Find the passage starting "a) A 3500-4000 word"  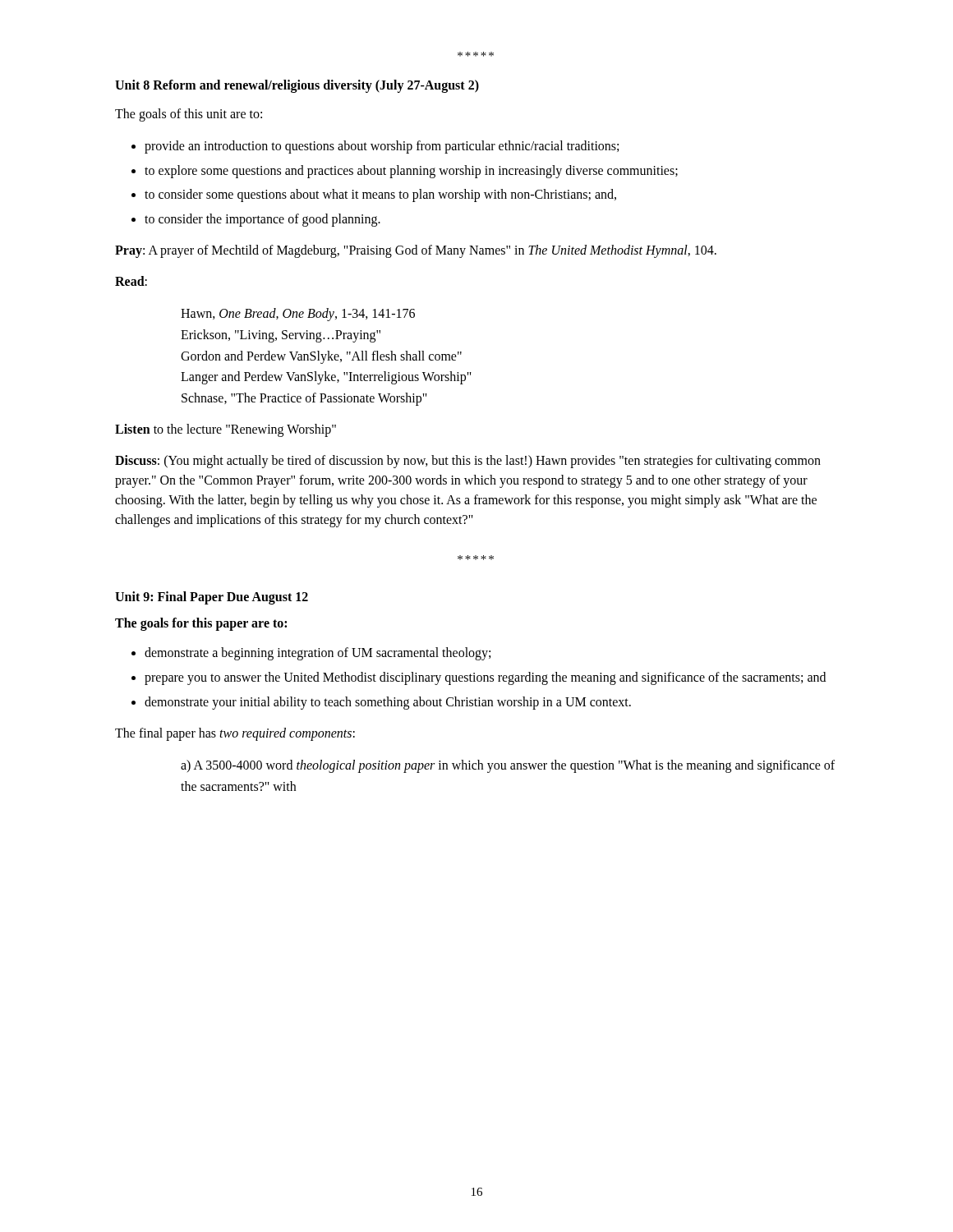click(x=508, y=776)
